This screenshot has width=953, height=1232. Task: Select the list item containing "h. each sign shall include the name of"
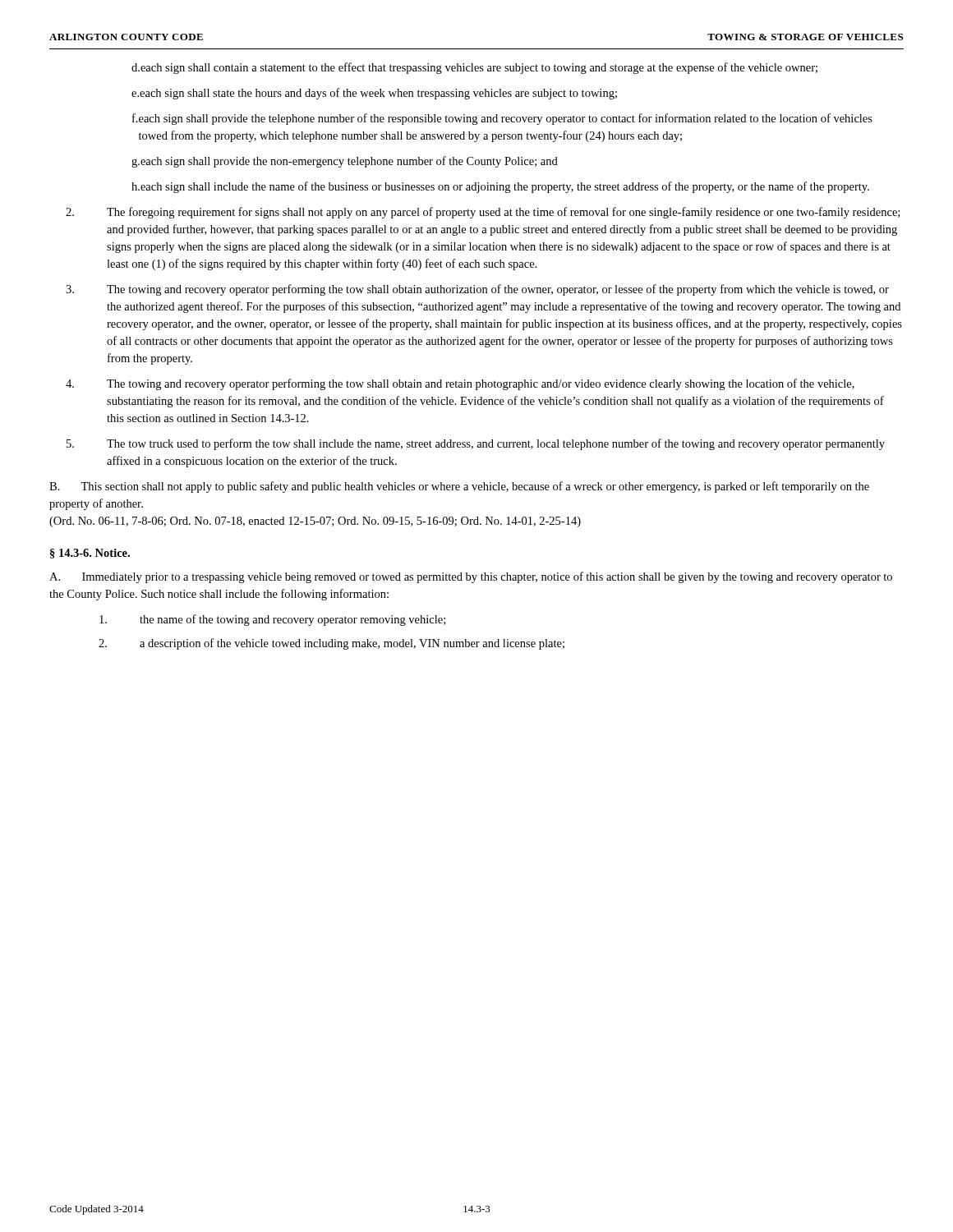[x=476, y=187]
